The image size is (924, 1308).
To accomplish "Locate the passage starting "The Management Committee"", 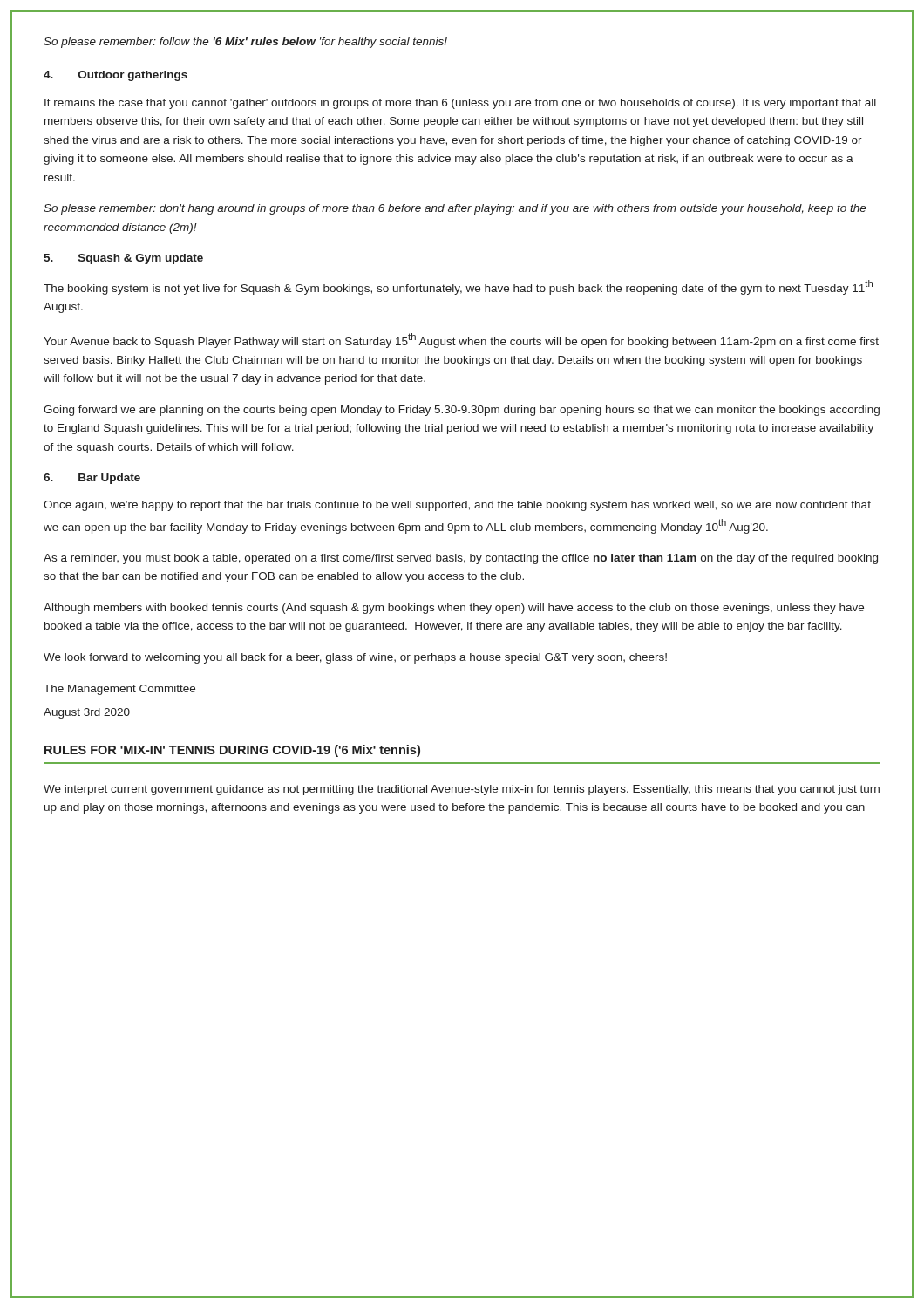I will pos(120,688).
